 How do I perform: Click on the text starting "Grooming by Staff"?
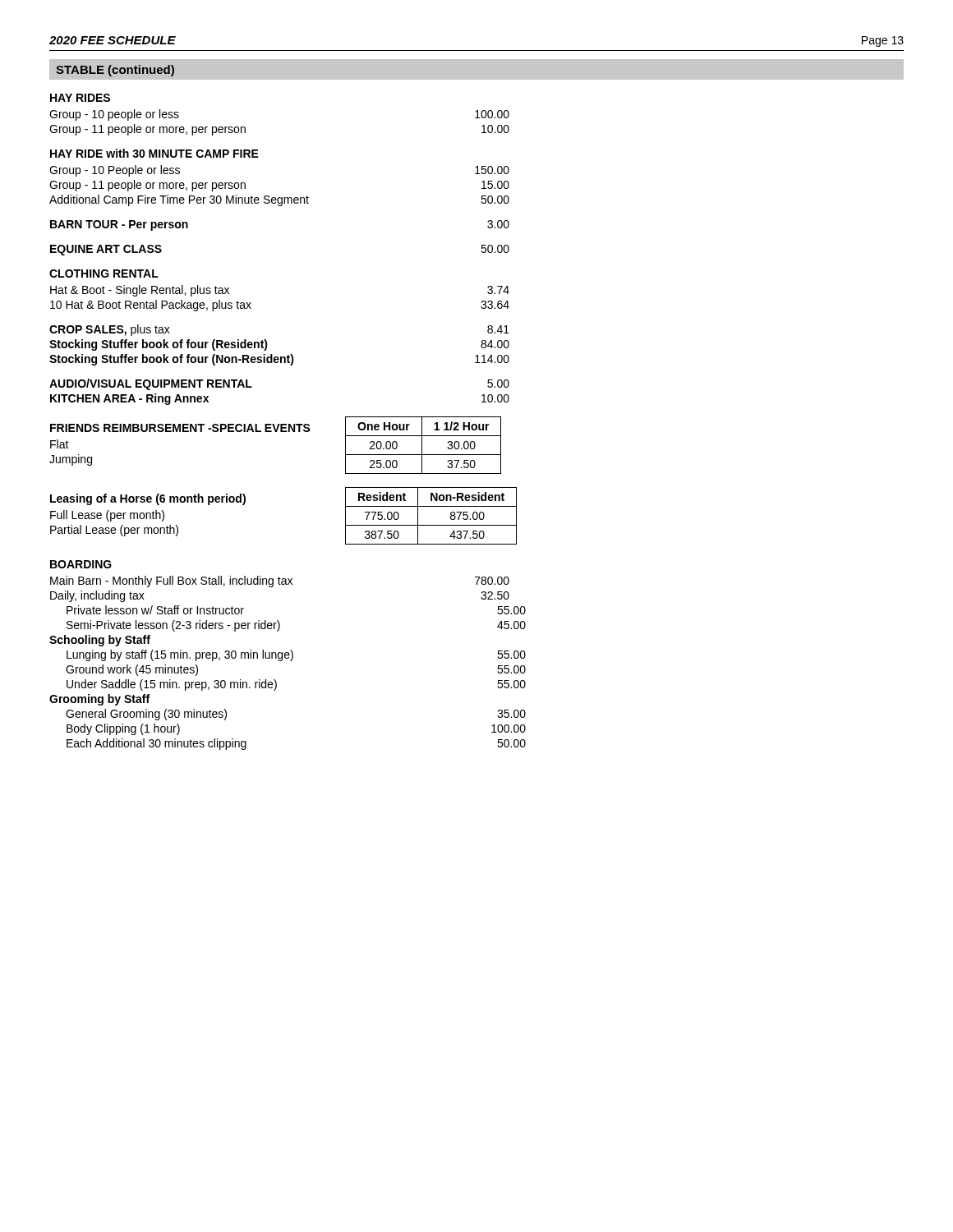(x=238, y=699)
